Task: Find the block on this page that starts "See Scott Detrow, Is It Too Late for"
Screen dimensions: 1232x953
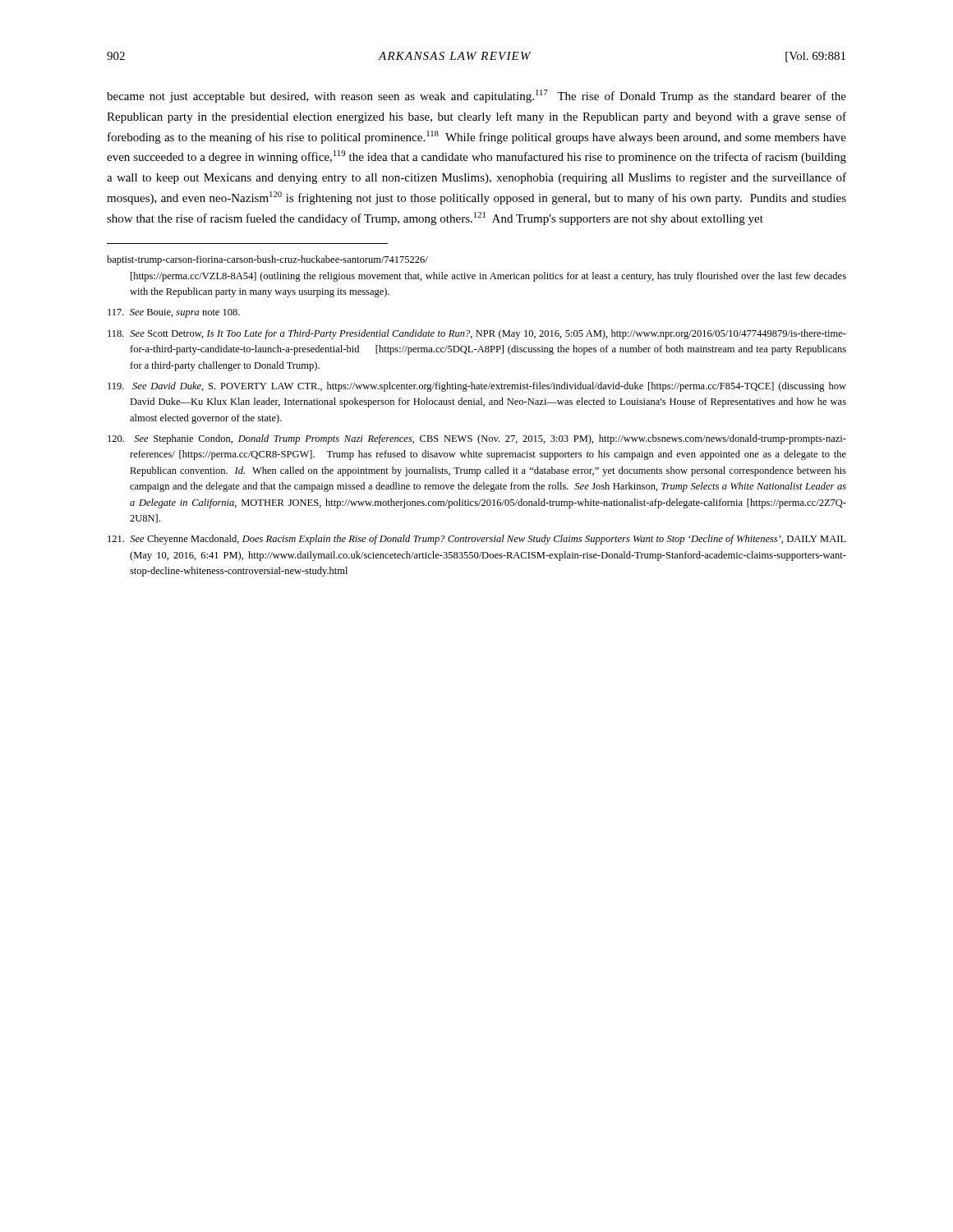Action: click(x=476, y=349)
